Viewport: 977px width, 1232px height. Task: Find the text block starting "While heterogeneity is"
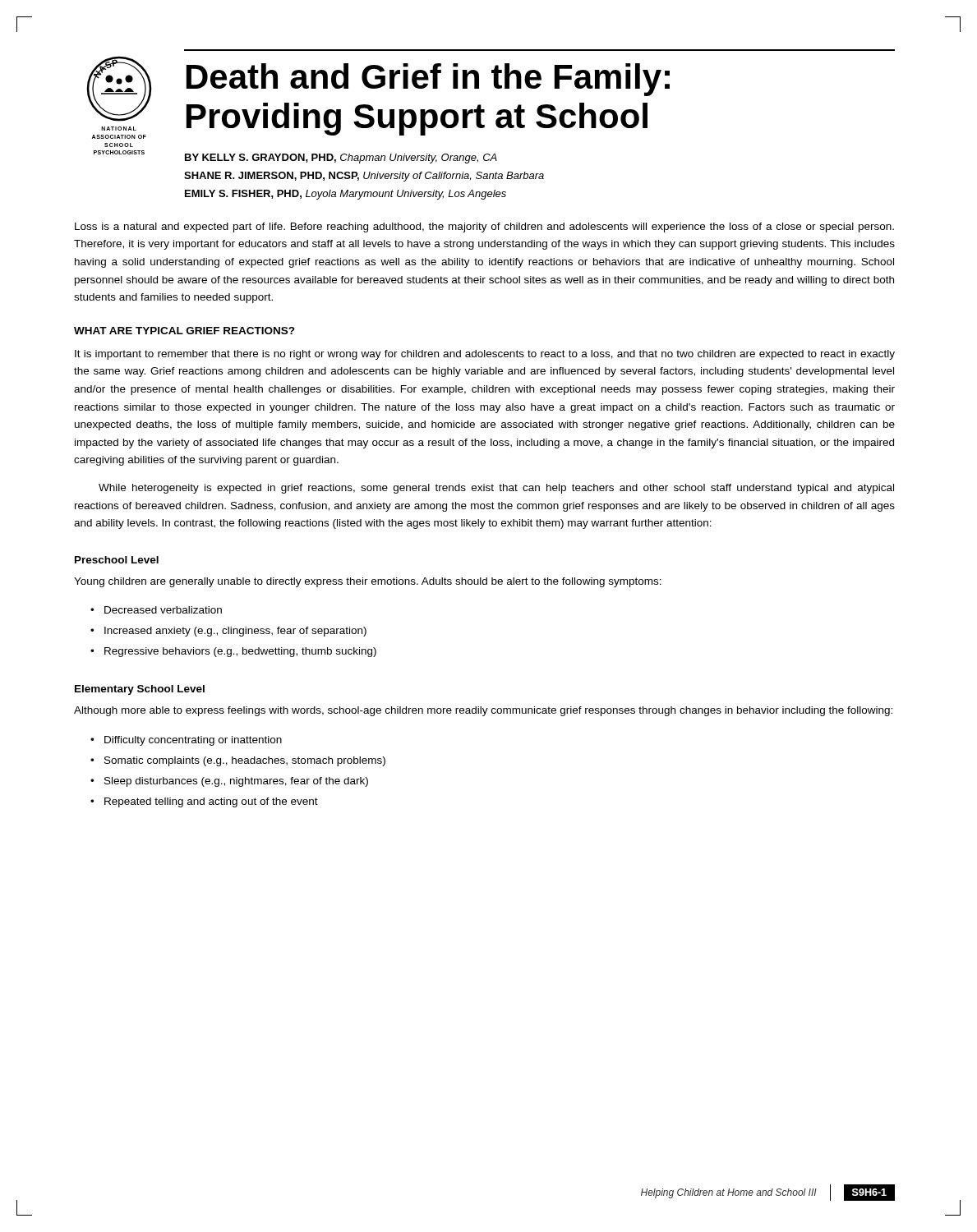coord(484,505)
